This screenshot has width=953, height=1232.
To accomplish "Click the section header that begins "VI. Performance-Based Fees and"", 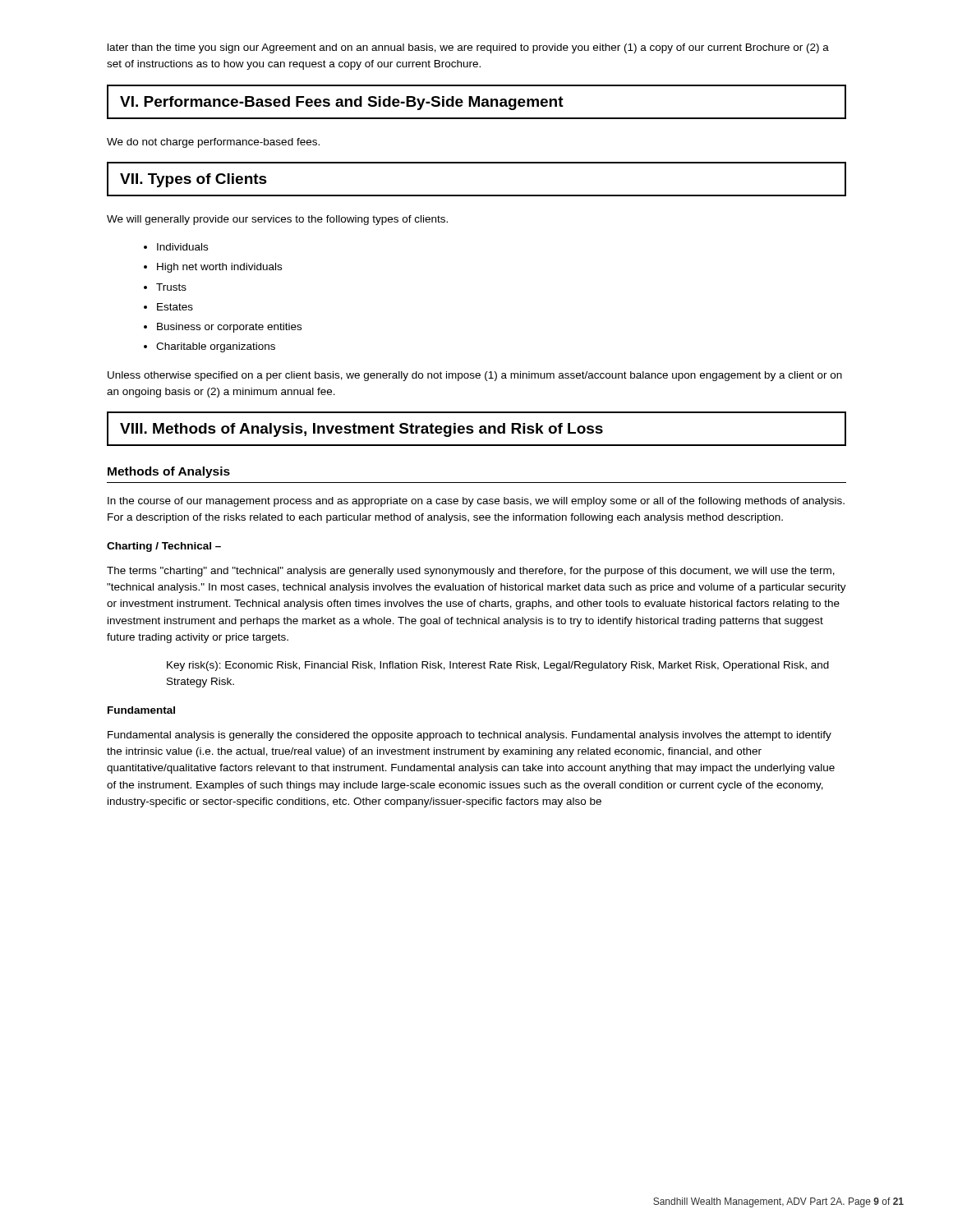I will 476,101.
